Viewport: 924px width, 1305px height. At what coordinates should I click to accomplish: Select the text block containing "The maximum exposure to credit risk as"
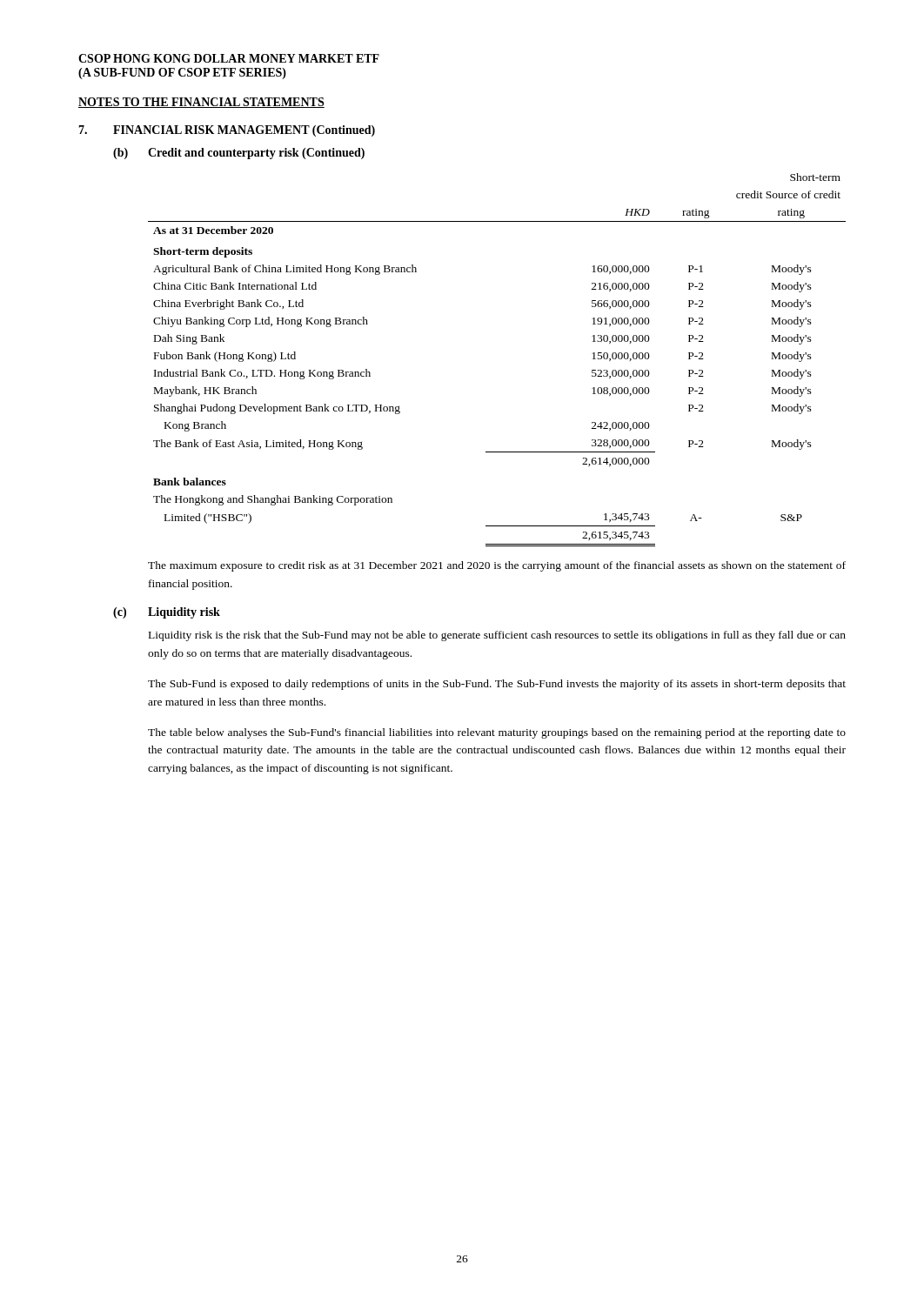497,574
